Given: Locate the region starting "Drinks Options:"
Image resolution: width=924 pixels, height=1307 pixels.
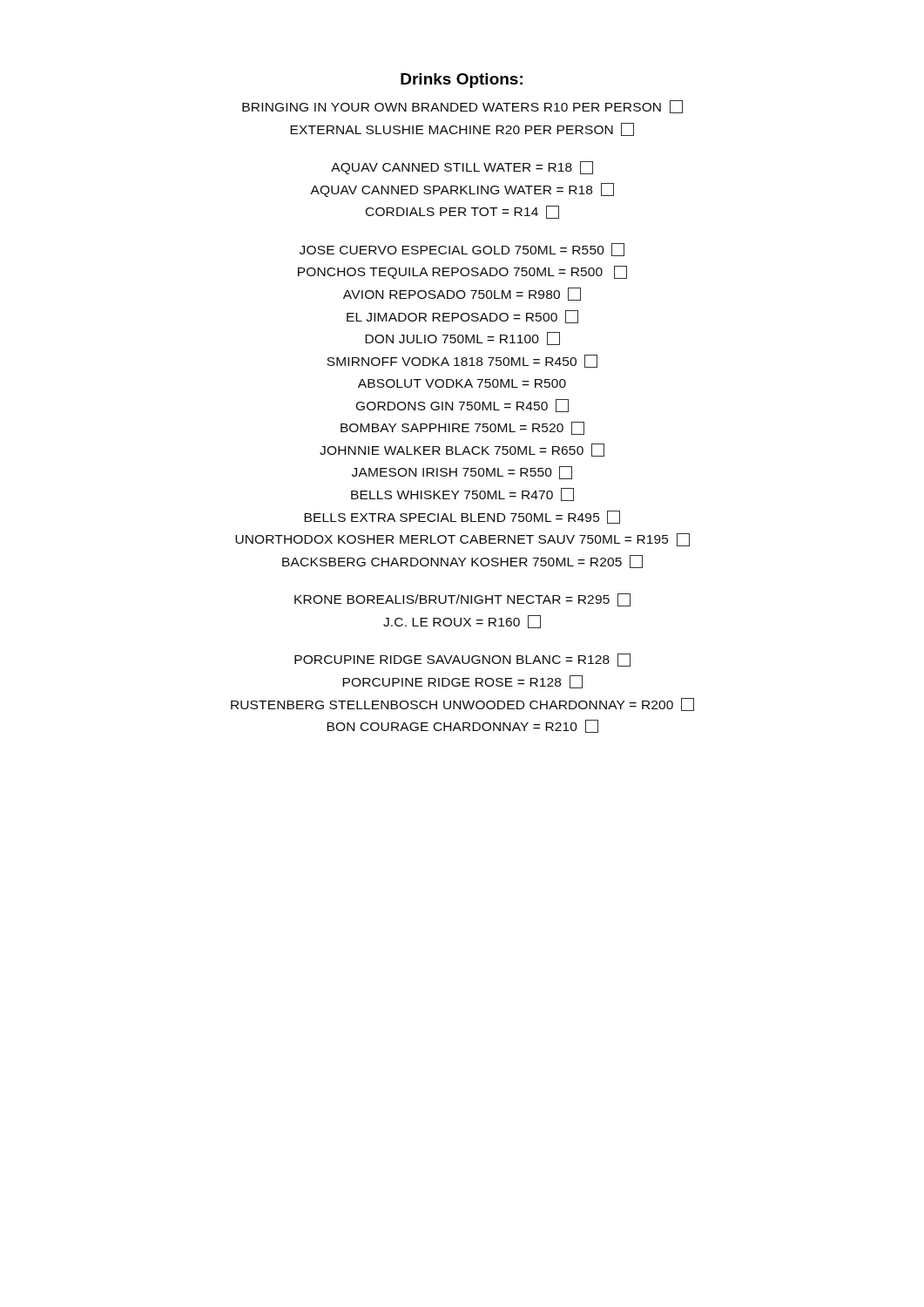Looking at the screenshot, I should [462, 79].
